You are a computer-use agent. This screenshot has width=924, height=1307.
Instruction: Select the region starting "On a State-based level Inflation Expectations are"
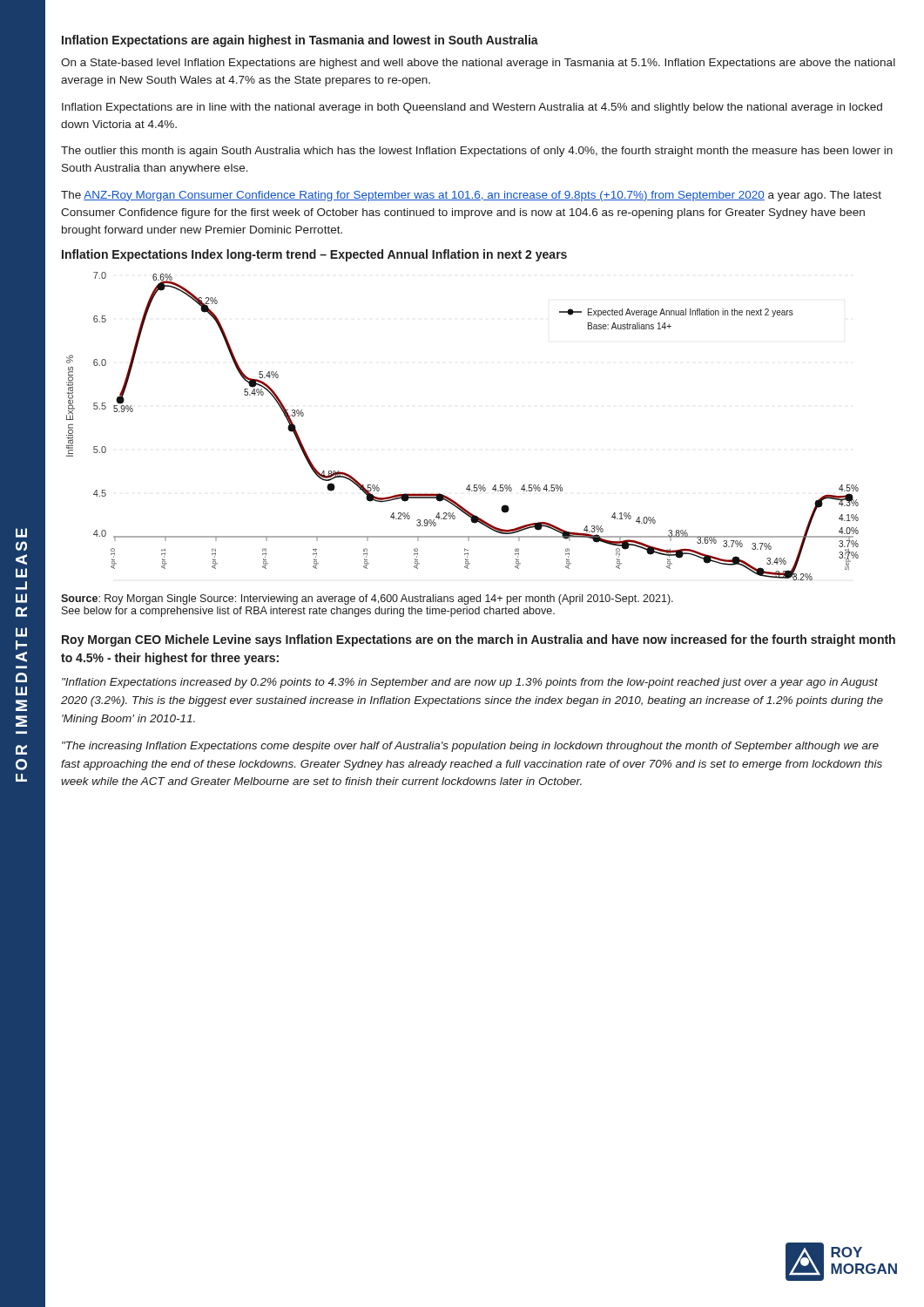[x=478, y=71]
